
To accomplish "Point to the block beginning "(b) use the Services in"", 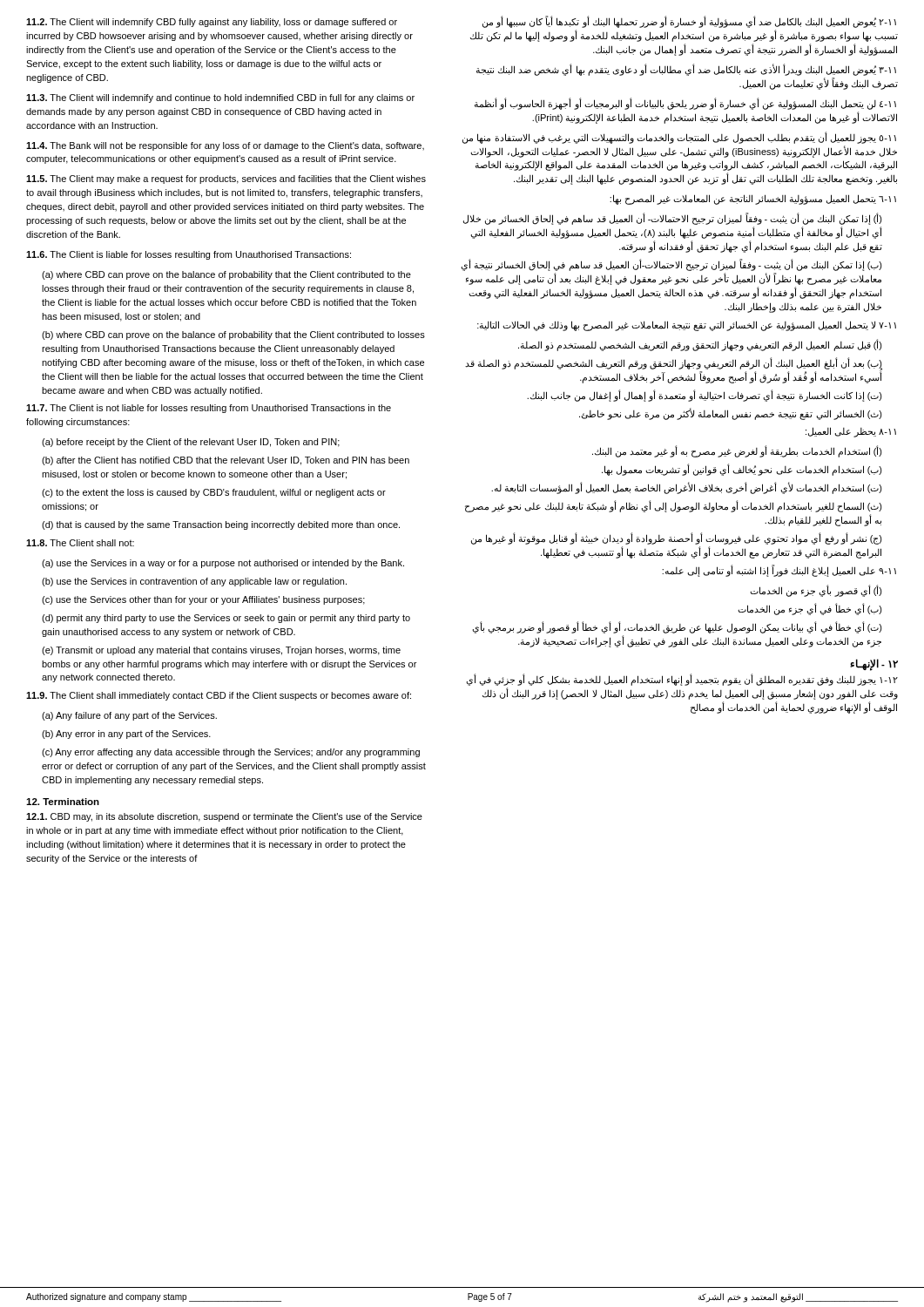I will pyautogui.click(x=235, y=582).
